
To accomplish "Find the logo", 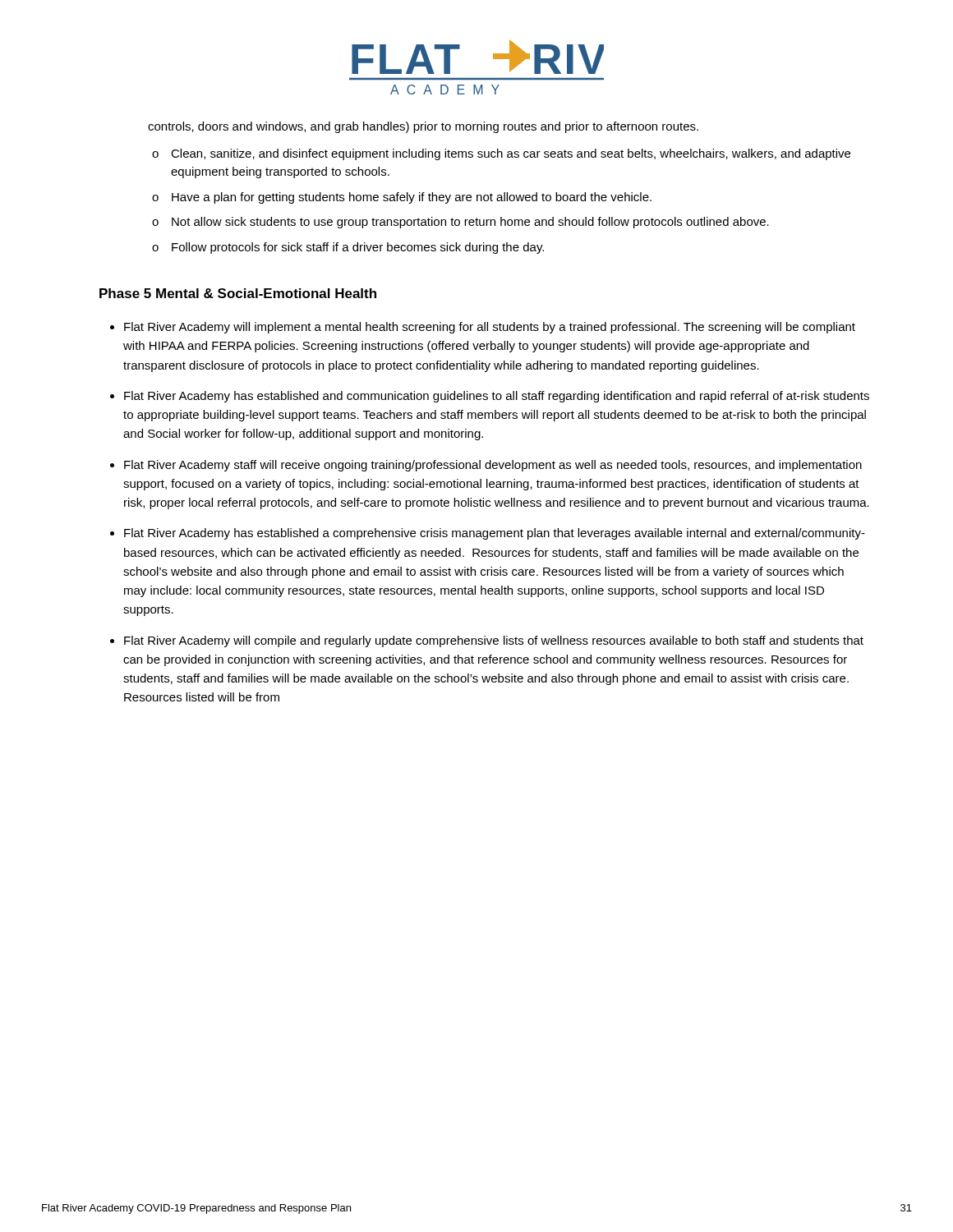I will tap(476, 59).
